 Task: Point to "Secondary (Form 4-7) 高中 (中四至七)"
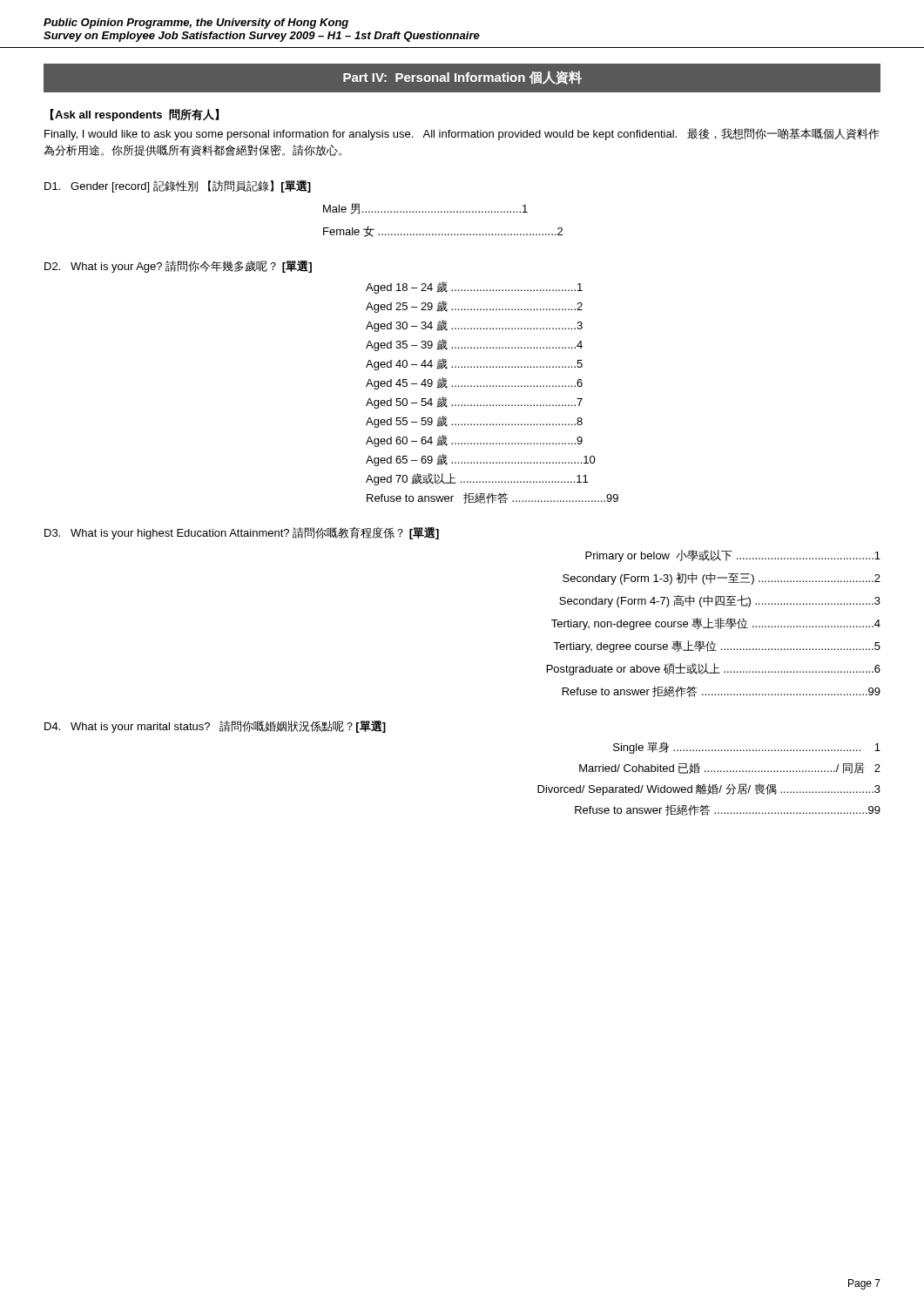[x=720, y=601]
